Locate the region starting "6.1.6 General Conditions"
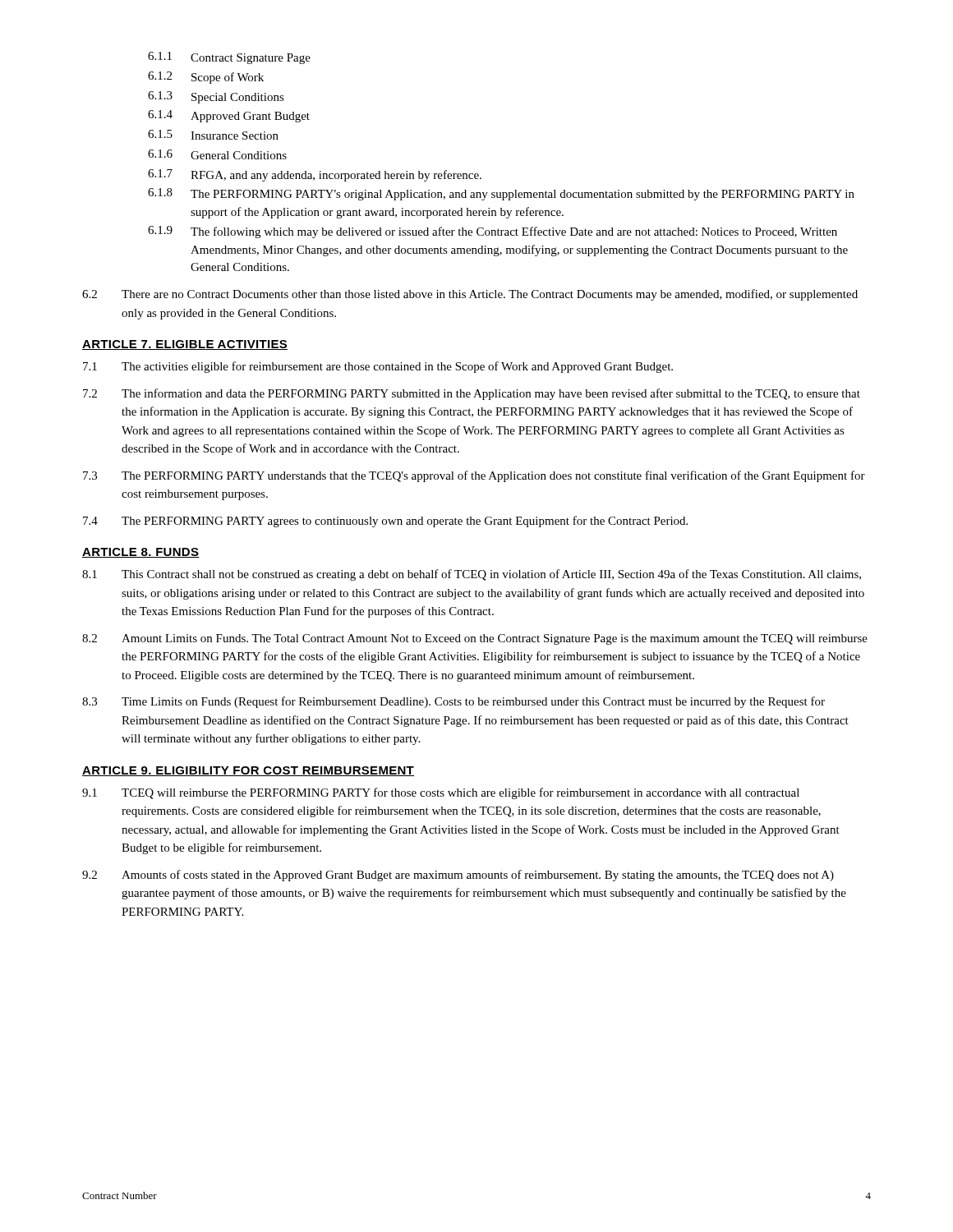Screen dimensions: 1232x953 (x=217, y=154)
